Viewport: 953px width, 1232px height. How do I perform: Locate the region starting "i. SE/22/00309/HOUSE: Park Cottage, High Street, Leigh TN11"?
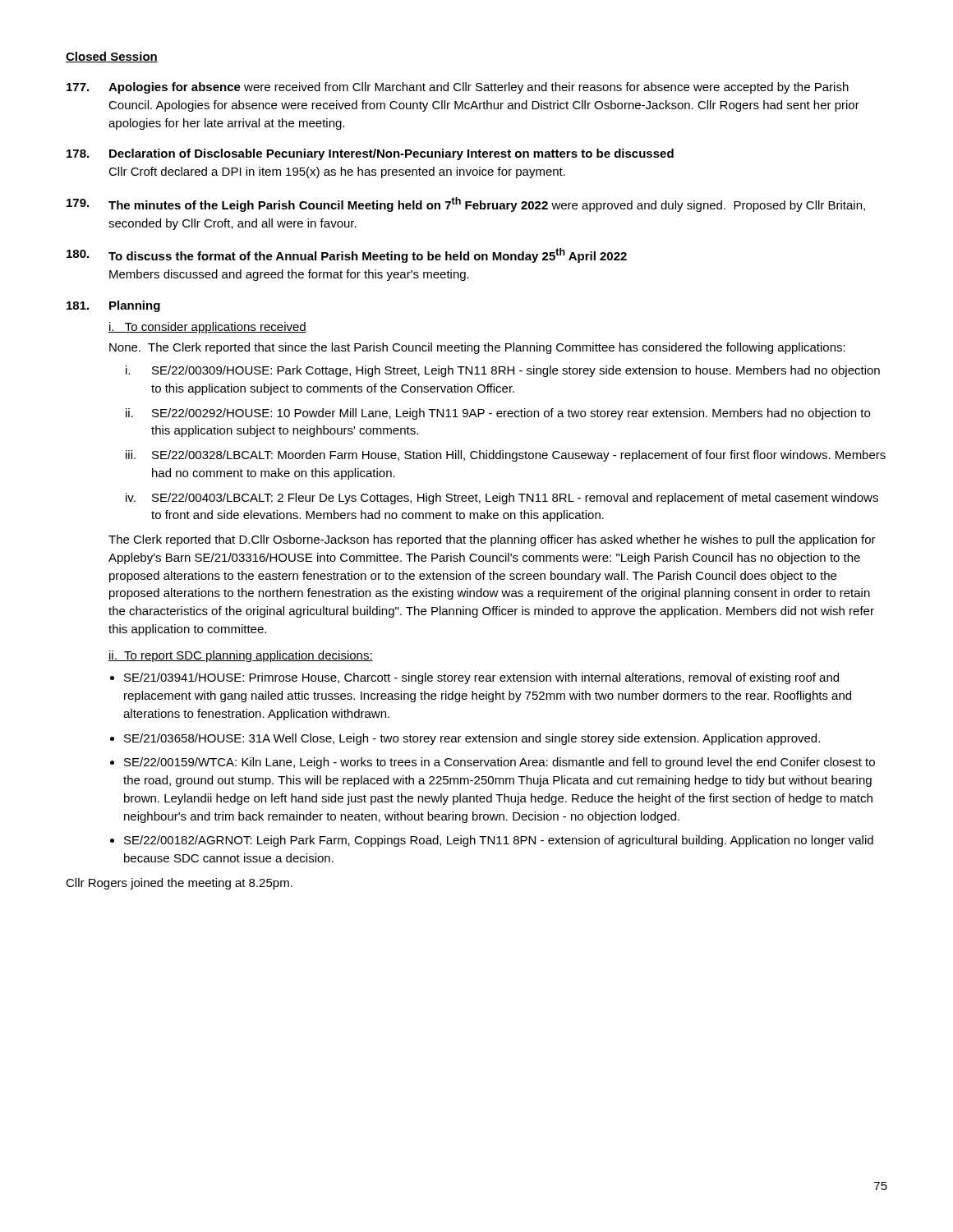(x=506, y=379)
